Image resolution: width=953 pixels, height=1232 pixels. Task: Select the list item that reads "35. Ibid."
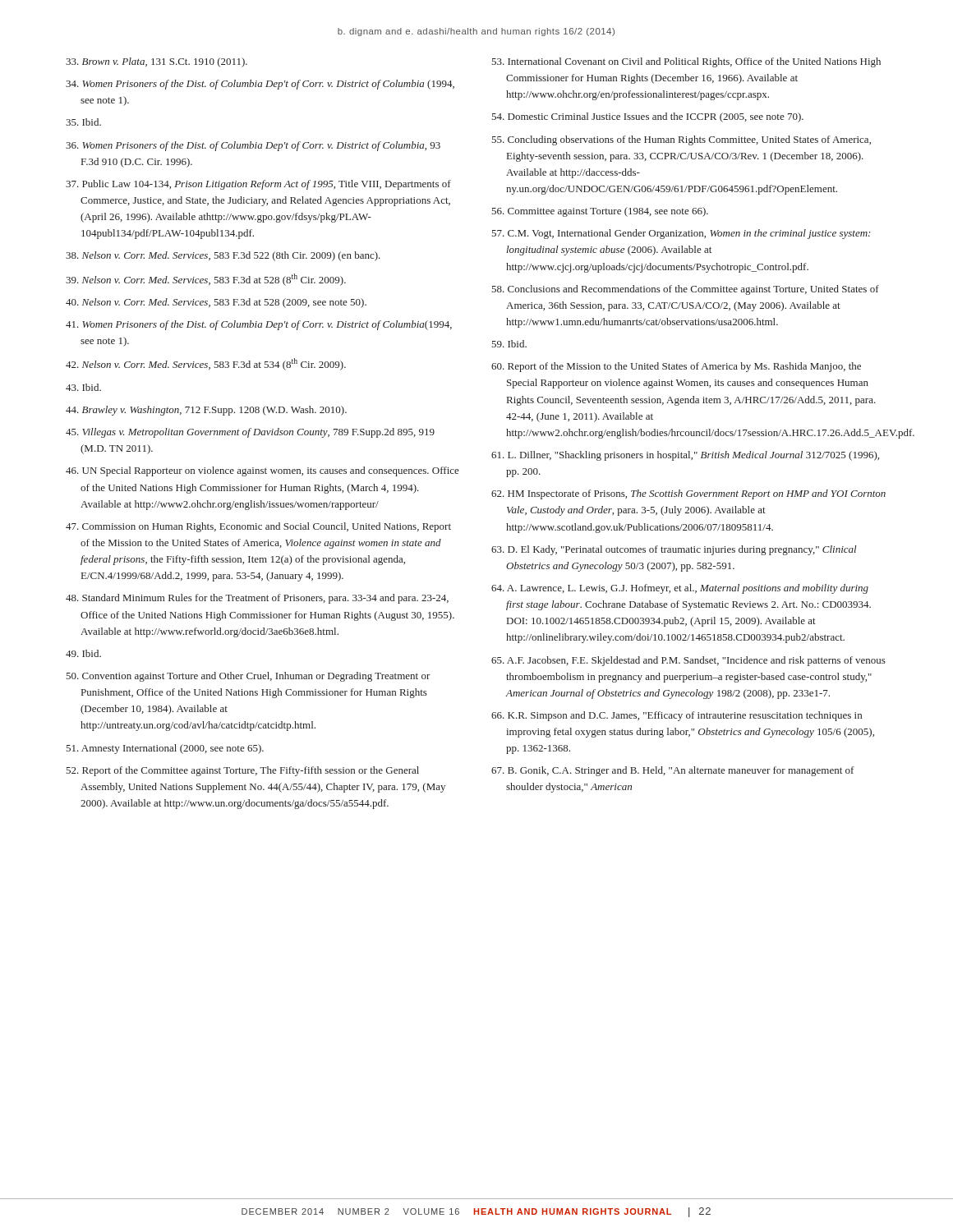(84, 122)
